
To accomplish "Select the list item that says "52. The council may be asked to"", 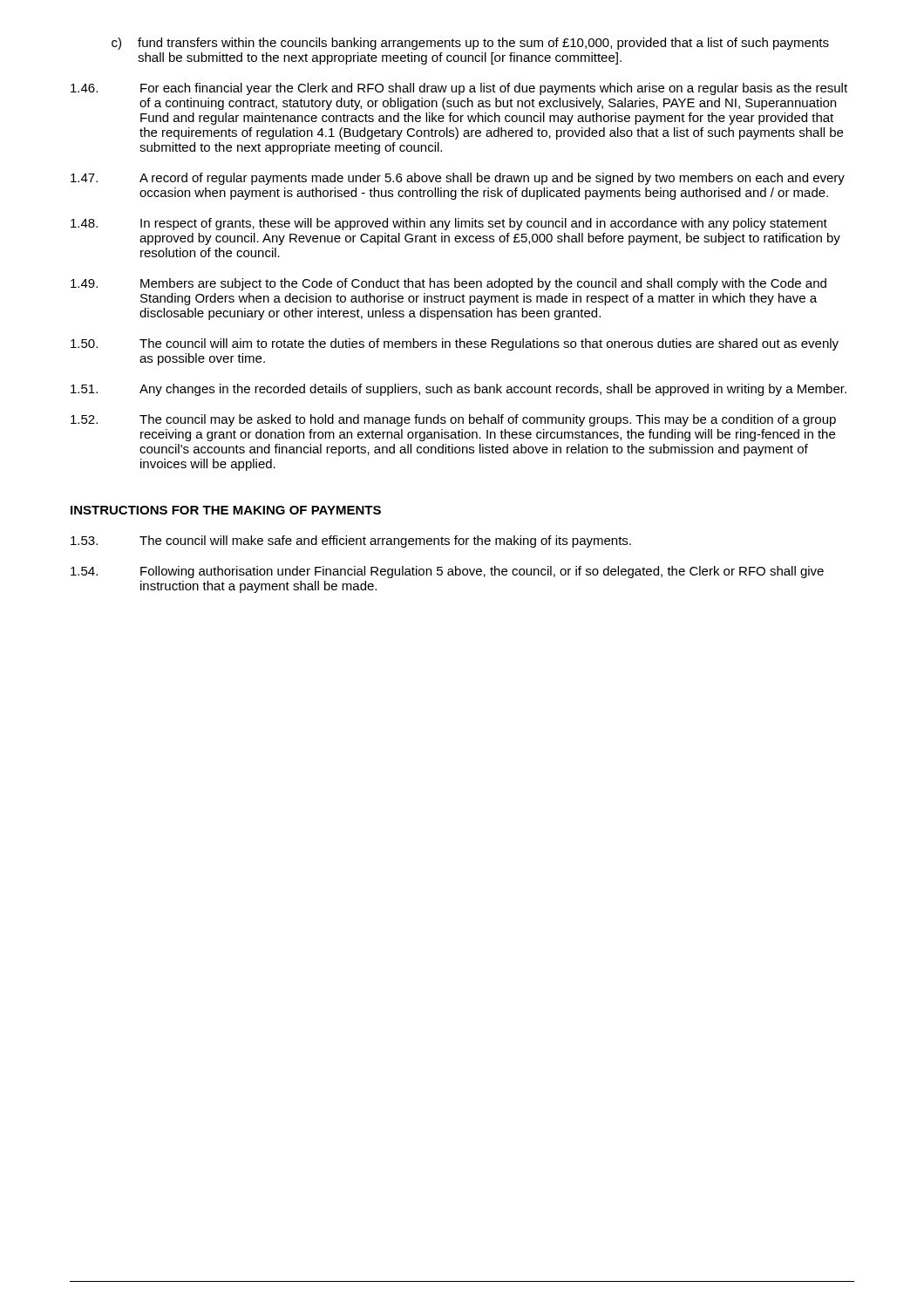I will tap(462, 441).
